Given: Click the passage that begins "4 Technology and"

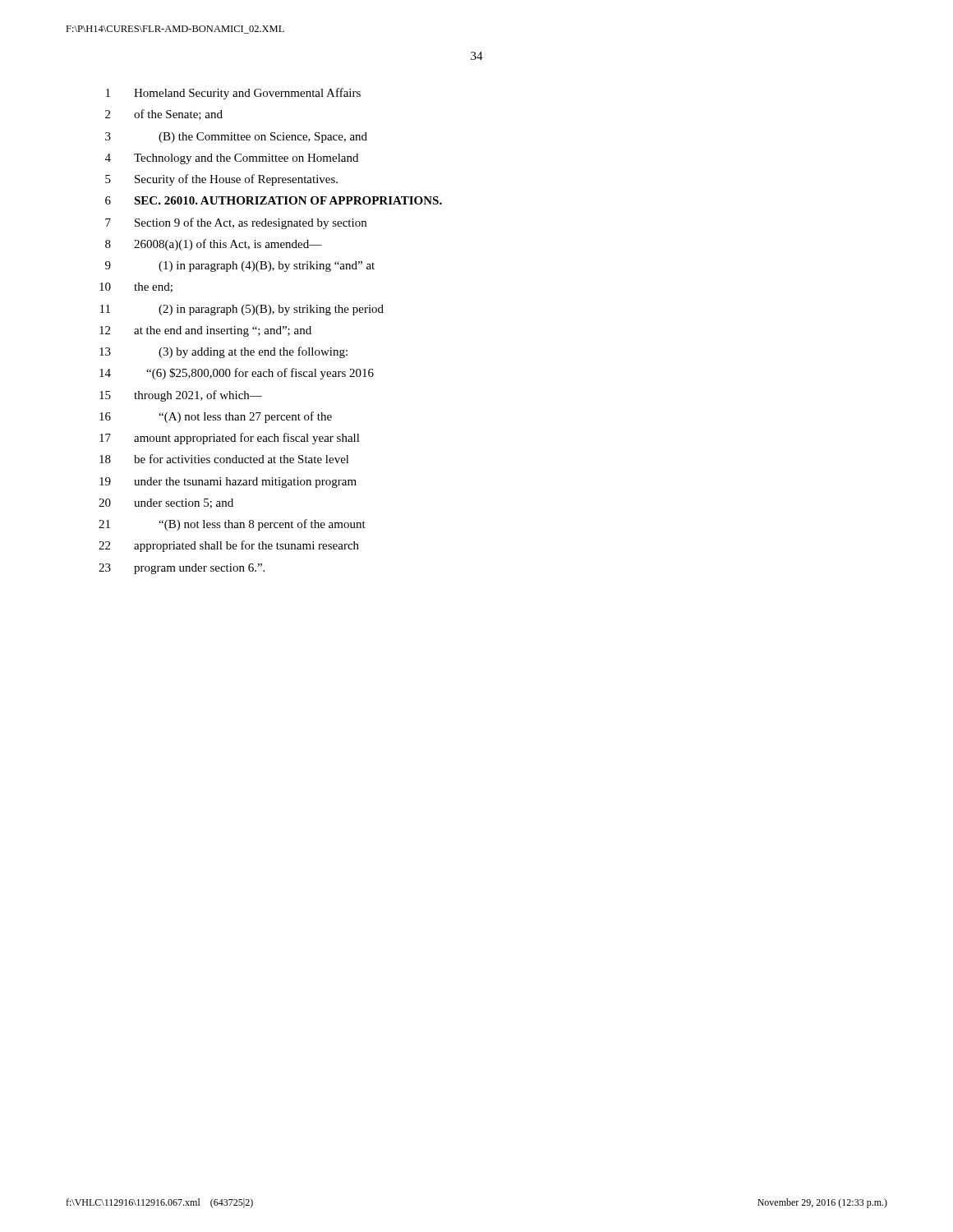Looking at the screenshot, I should point(232,159).
